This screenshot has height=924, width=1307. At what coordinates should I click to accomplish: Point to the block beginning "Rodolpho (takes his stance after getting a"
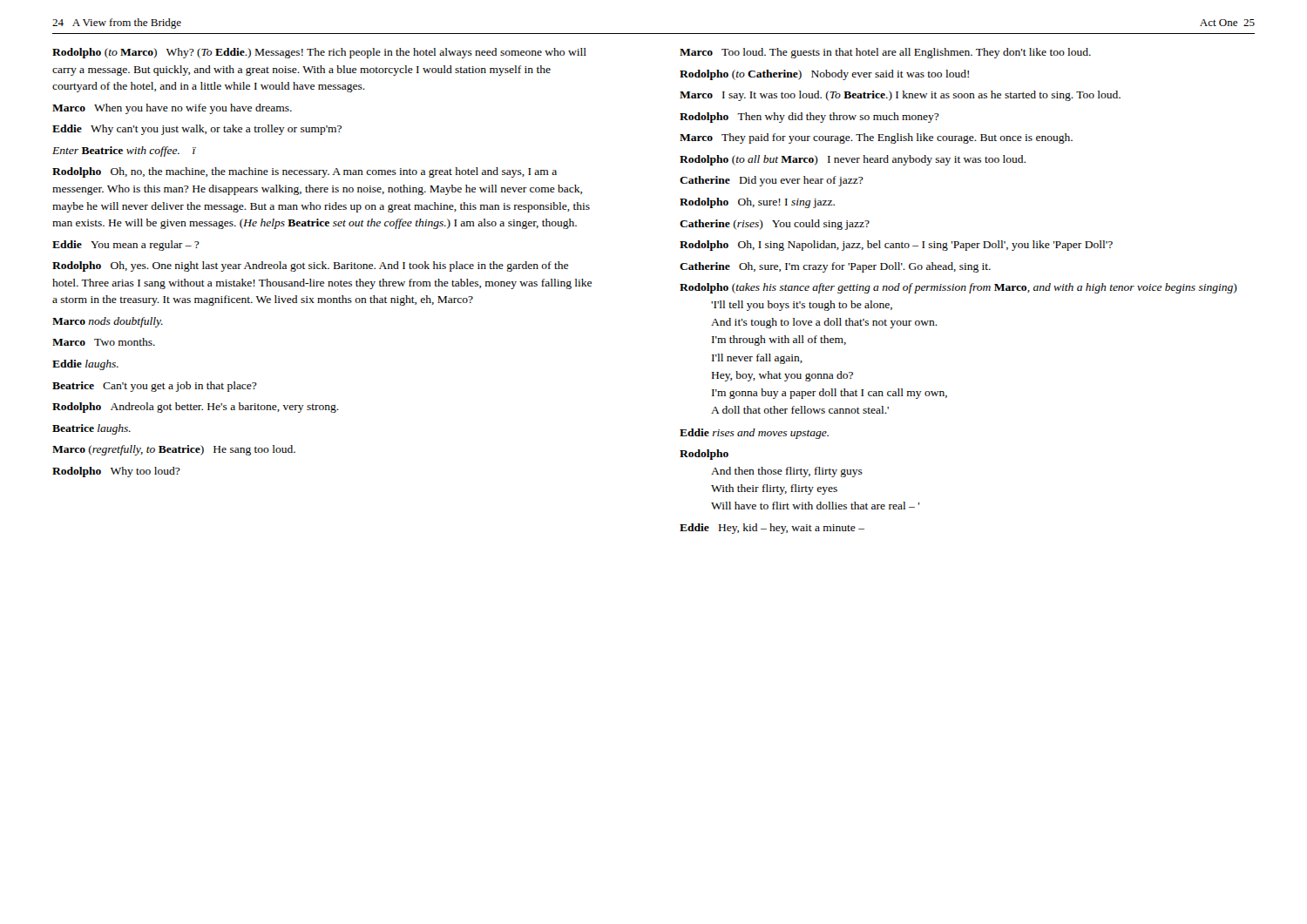pyautogui.click(x=958, y=288)
